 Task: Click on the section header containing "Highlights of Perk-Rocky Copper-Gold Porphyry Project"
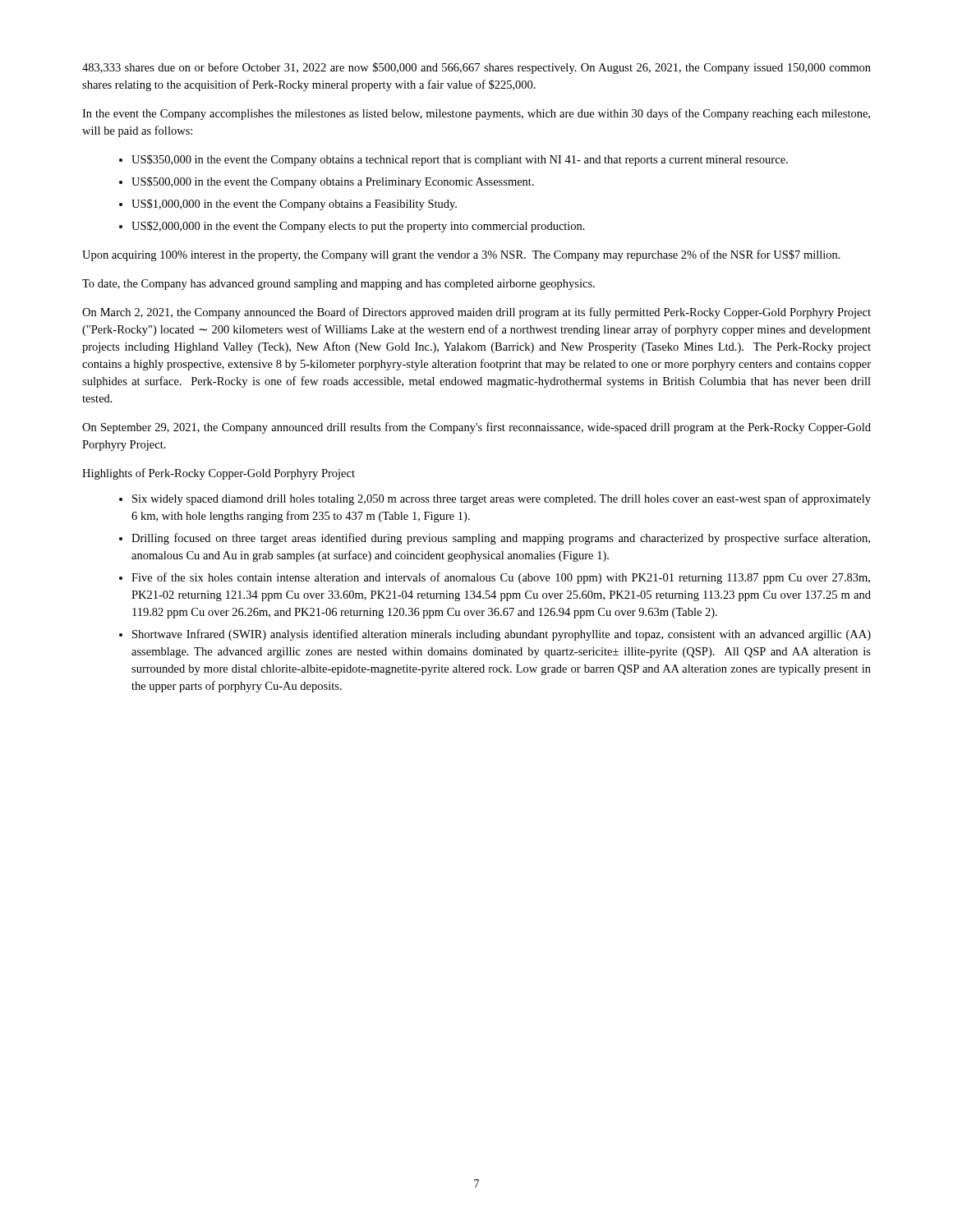coord(219,473)
